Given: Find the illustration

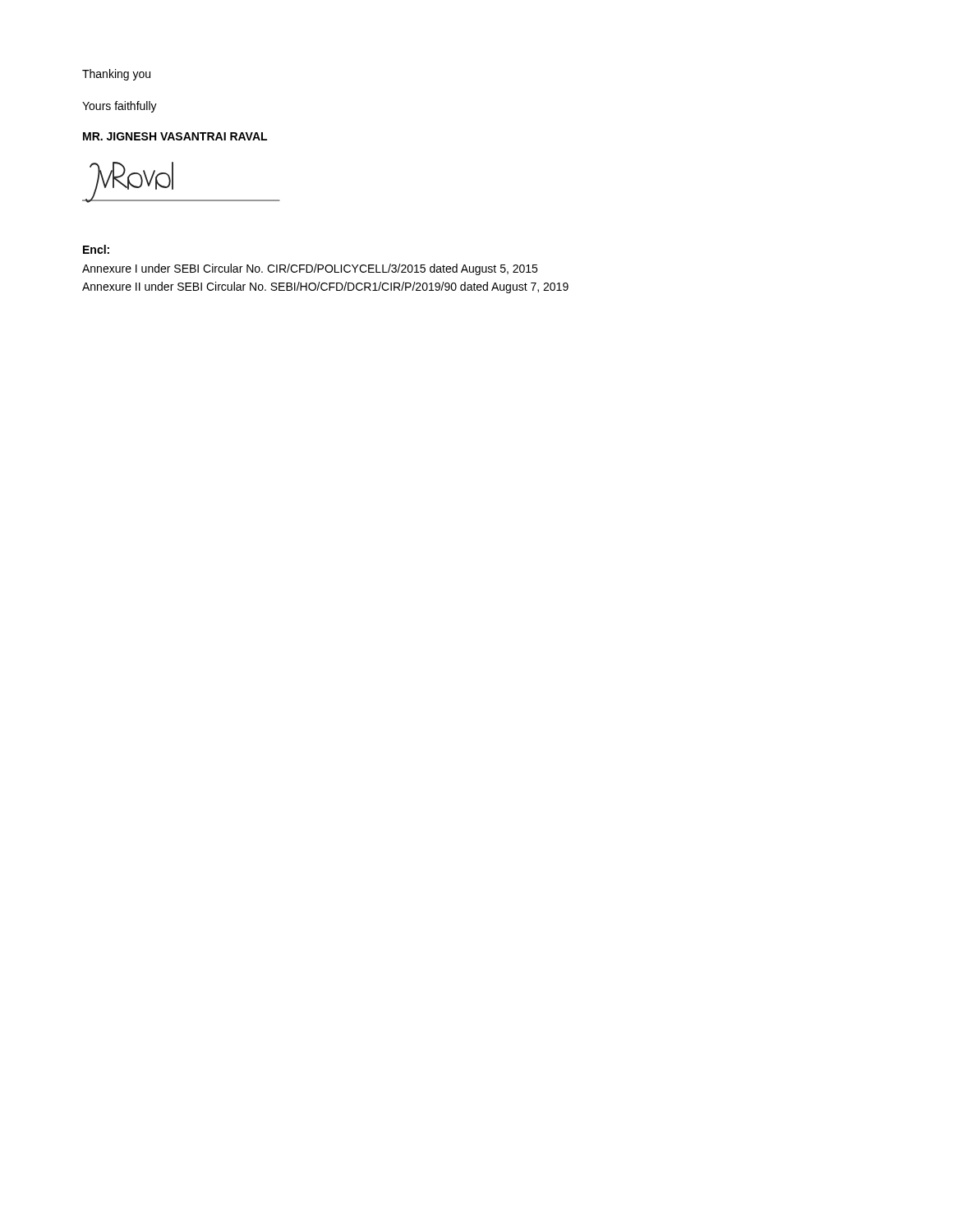Looking at the screenshot, I should coord(411,186).
